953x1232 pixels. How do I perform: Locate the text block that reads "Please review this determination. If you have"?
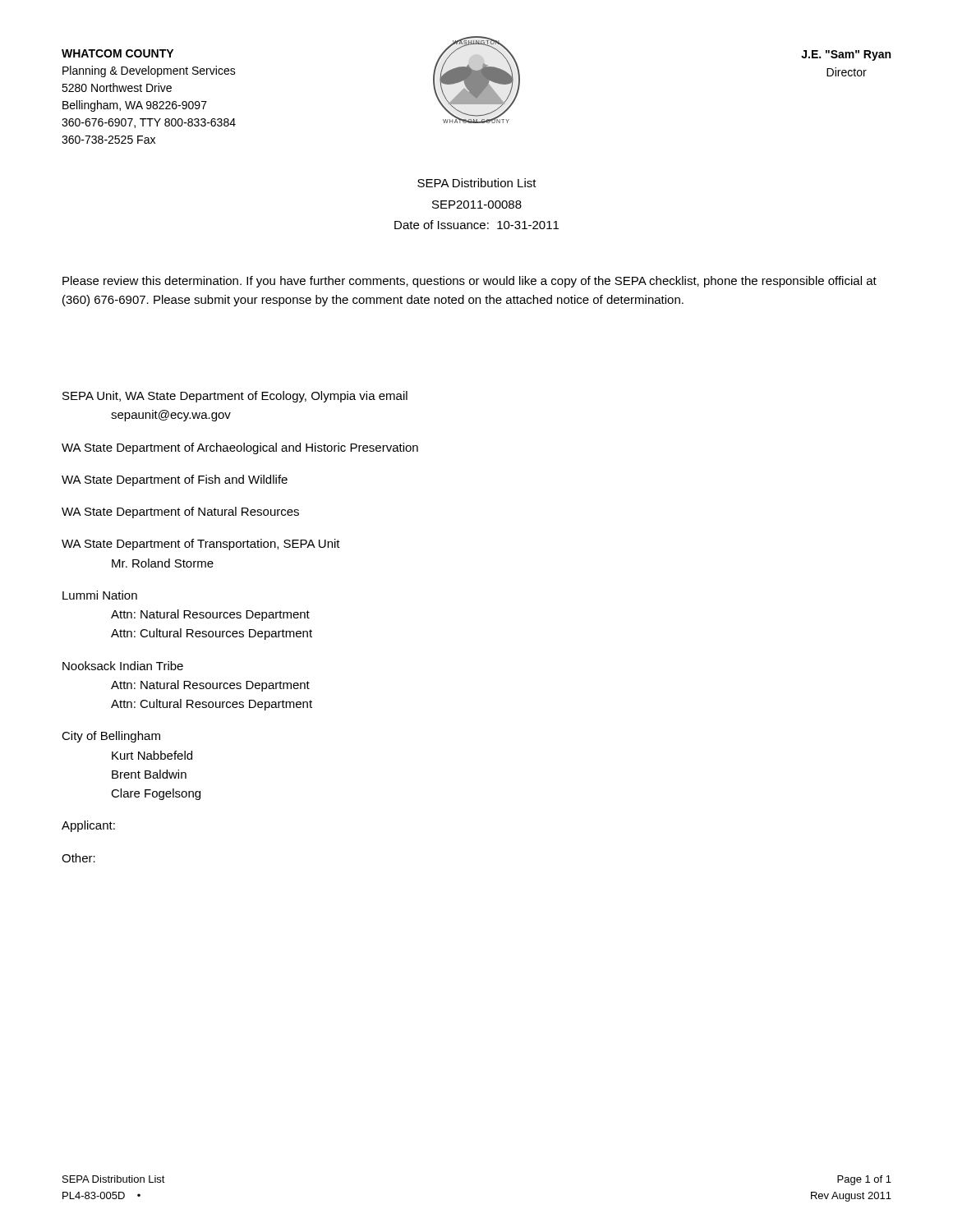click(469, 290)
